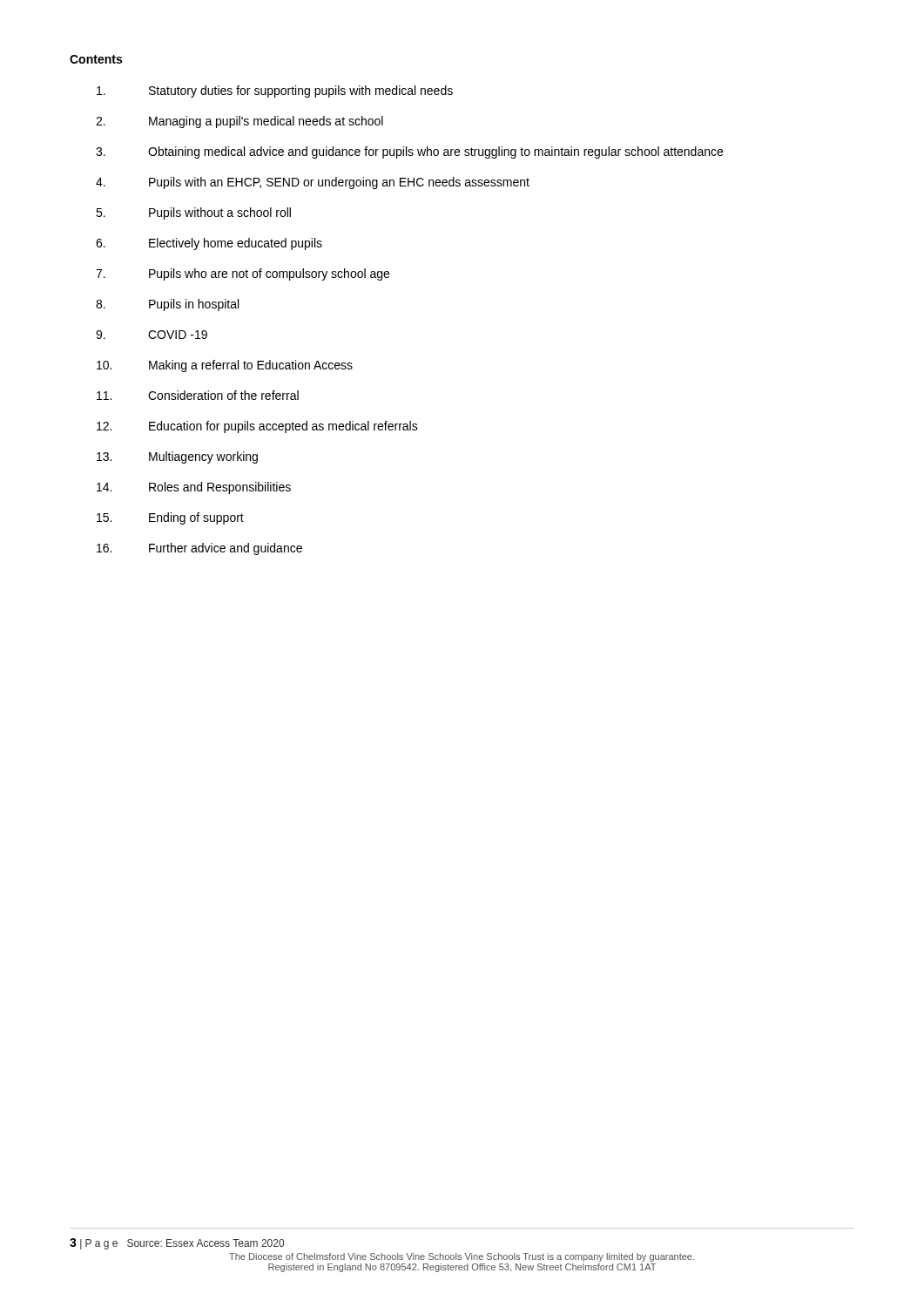Screen dimensions: 1307x924
Task: Point to the region starting "10. Making a"
Action: (x=225, y=366)
